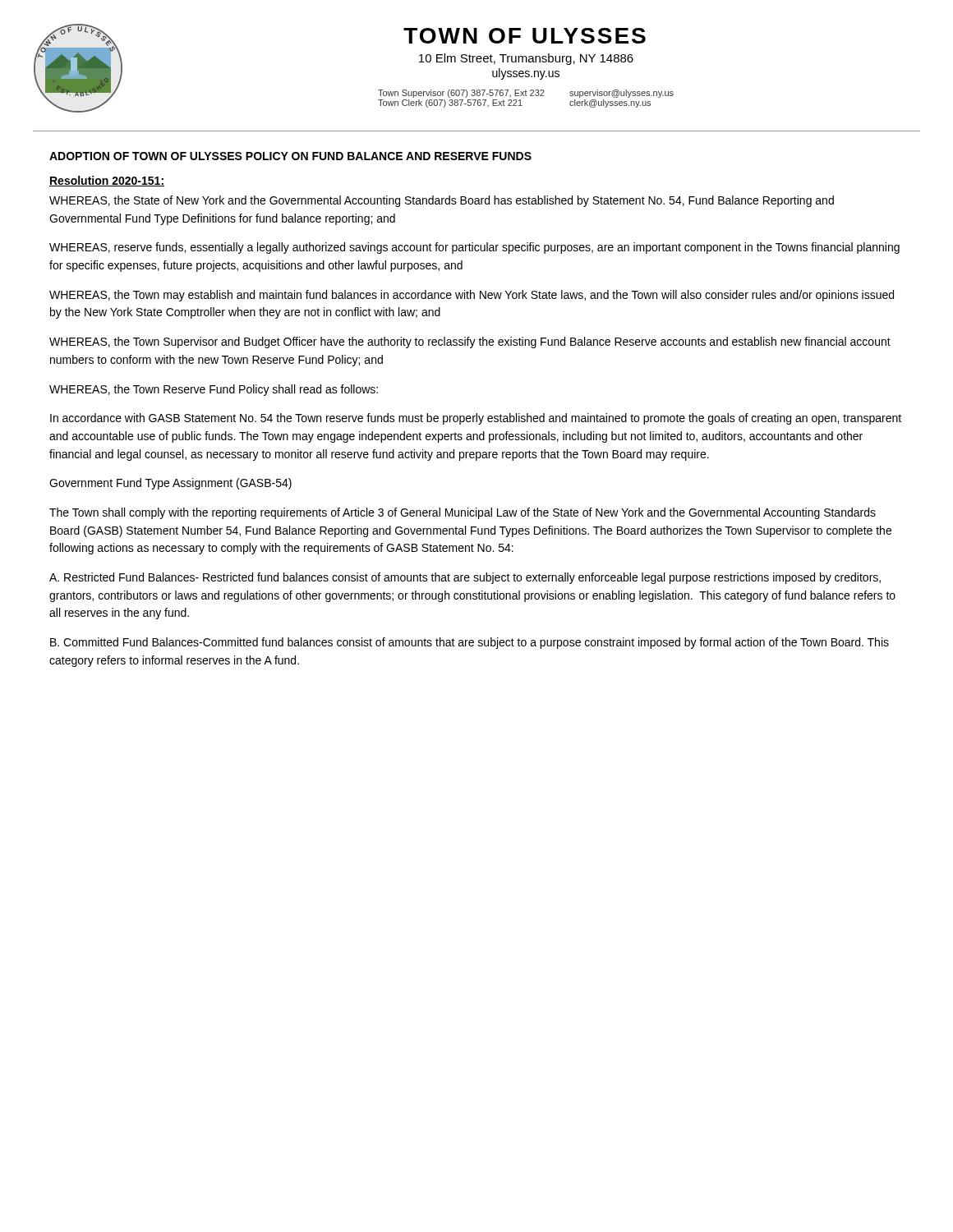Locate the passage starting "A. Restricted Fund Balances- Restricted fund balances consist"
Image resolution: width=953 pixels, height=1232 pixels.
tap(472, 595)
